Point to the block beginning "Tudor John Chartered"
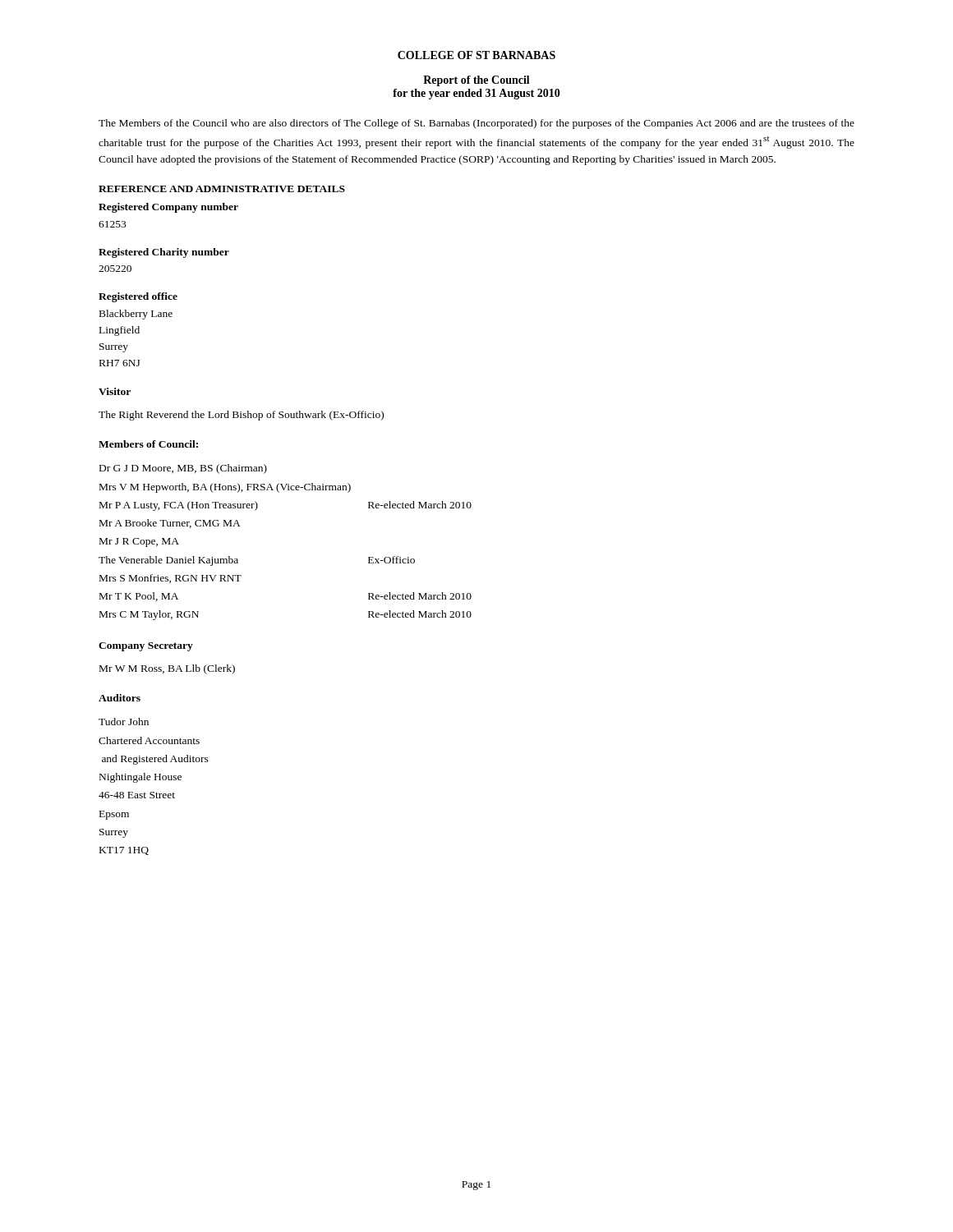The height and width of the screenshot is (1232, 953). [154, 786]
